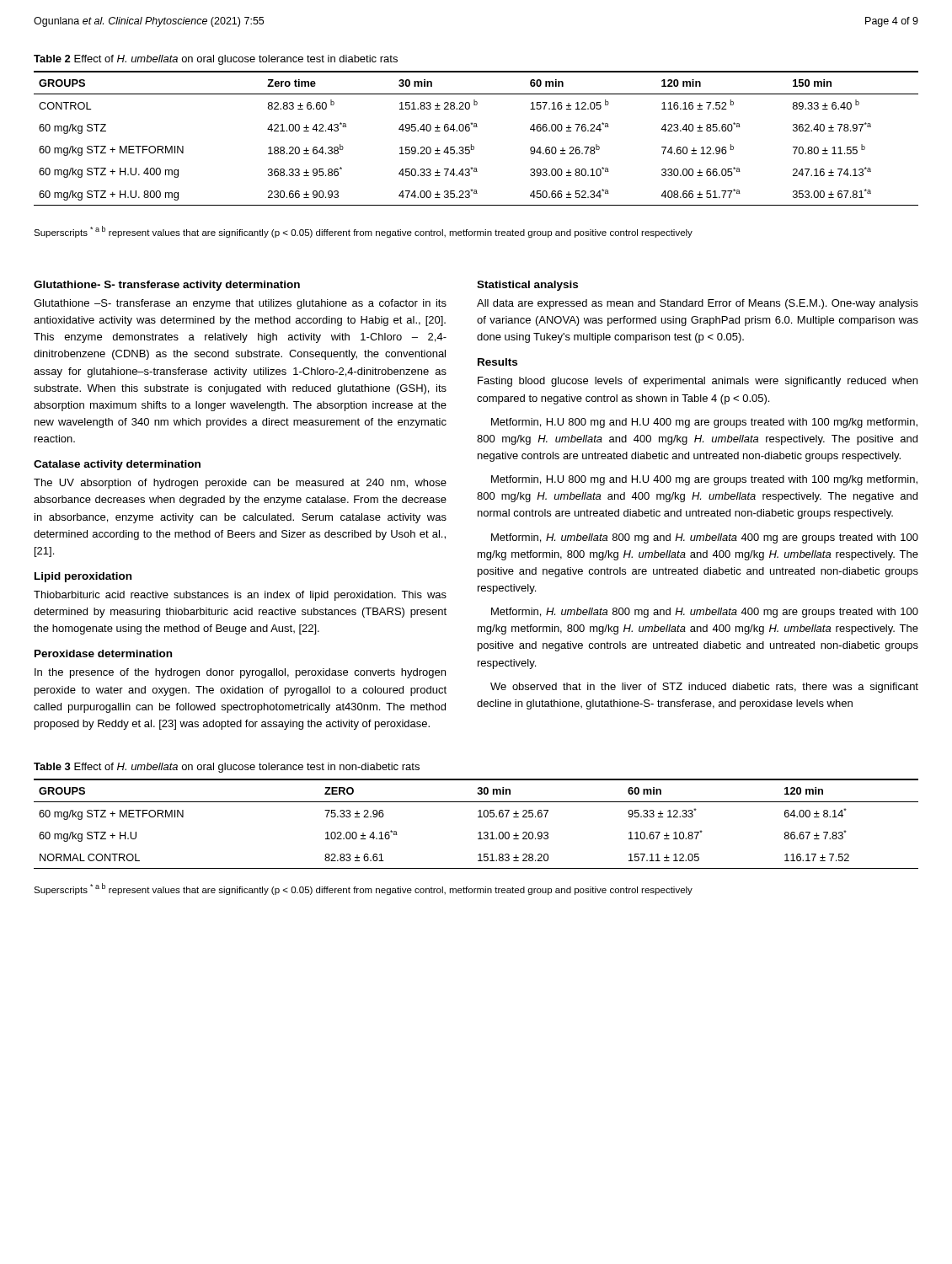Viewport: 952px width, 1264px height.
Task: Find the table that mentions "421.00 ± 42.43"
Action: [x=476, y=138]
